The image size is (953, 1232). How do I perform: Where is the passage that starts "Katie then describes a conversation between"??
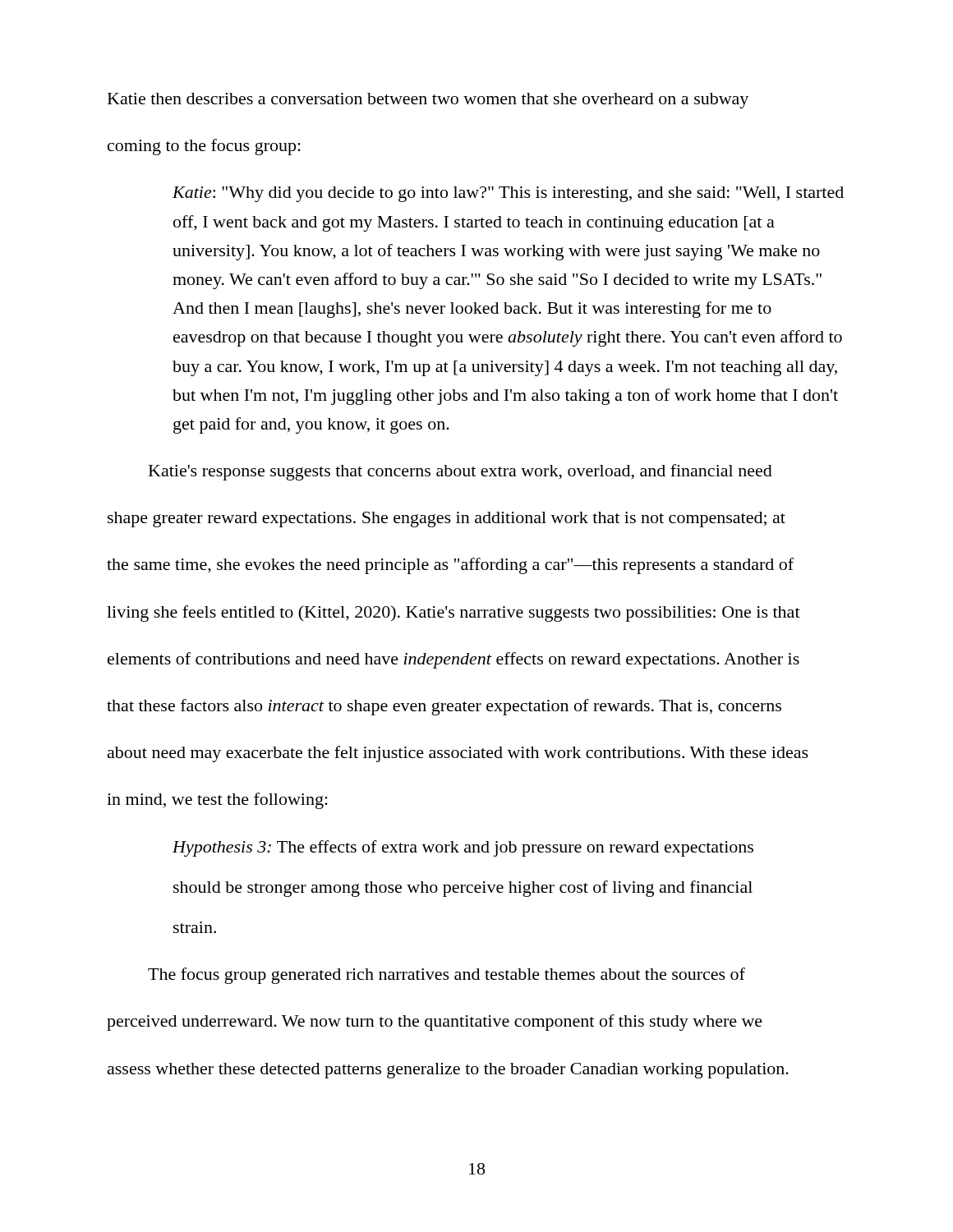click(428, 101)
